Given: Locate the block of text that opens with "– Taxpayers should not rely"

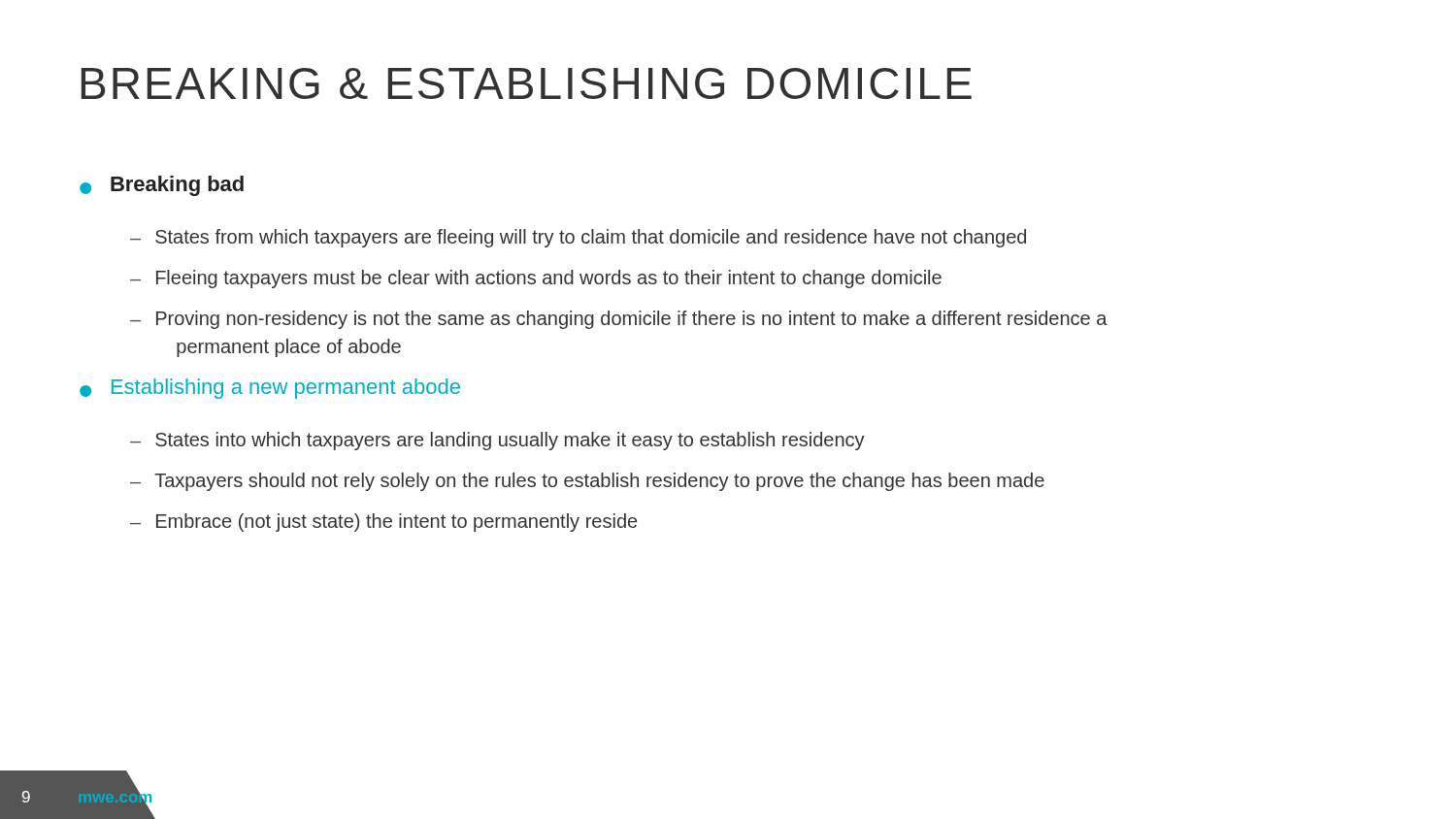Looking at the screenshot, I should 587,482.
